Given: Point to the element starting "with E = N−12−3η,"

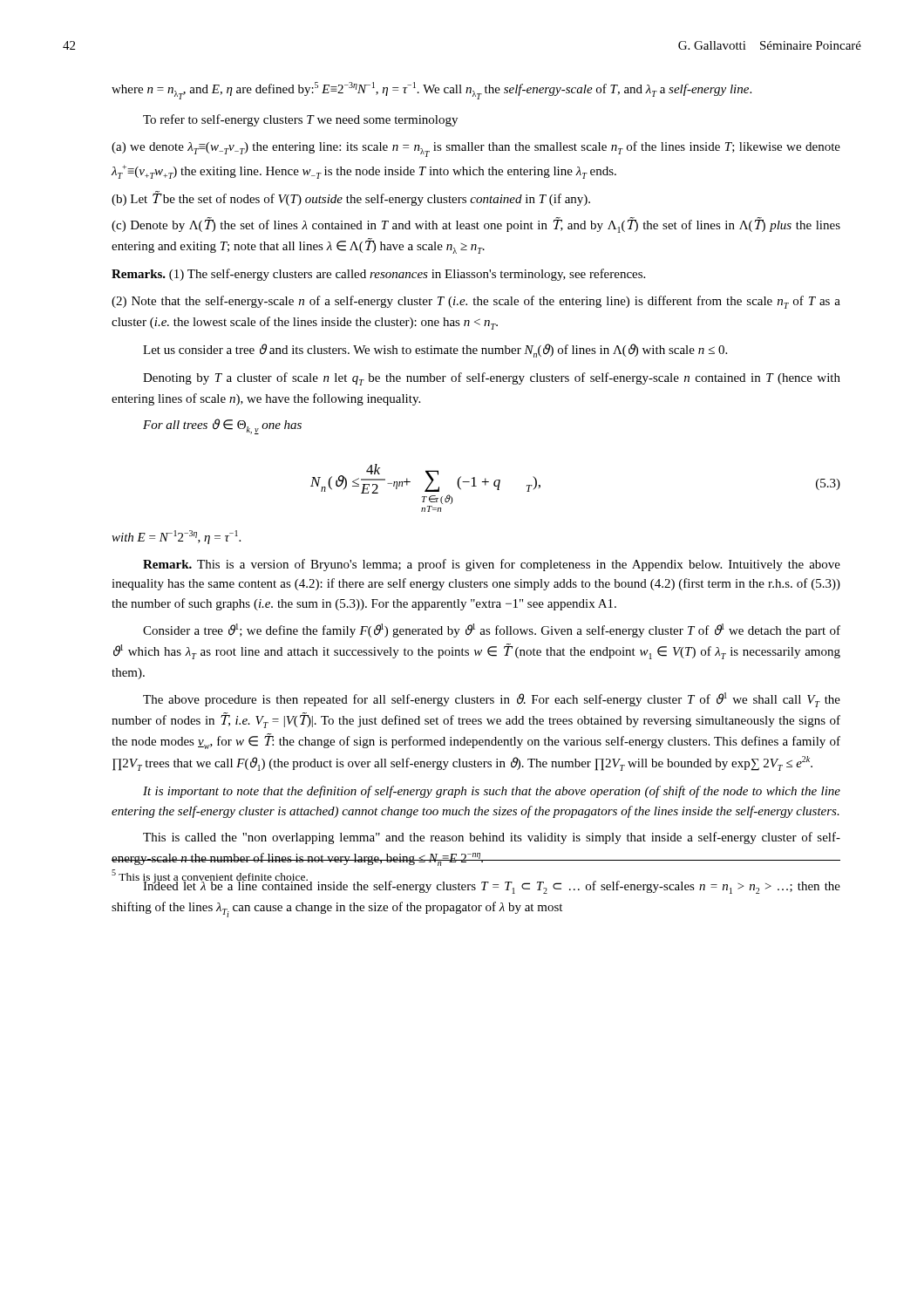Looking at the screenshot, I should click(176, 537).
